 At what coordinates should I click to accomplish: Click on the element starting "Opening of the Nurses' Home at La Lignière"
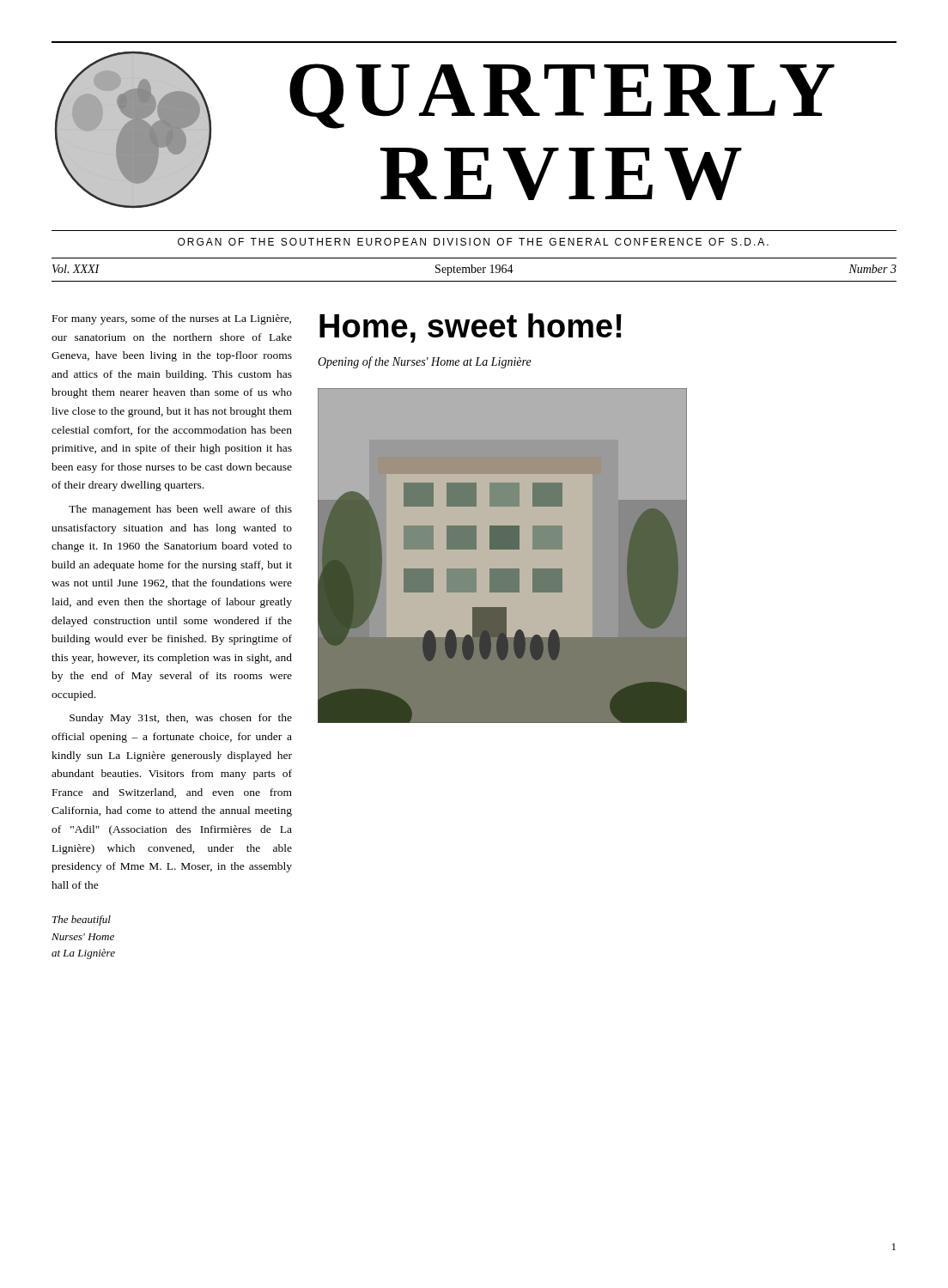424,362
